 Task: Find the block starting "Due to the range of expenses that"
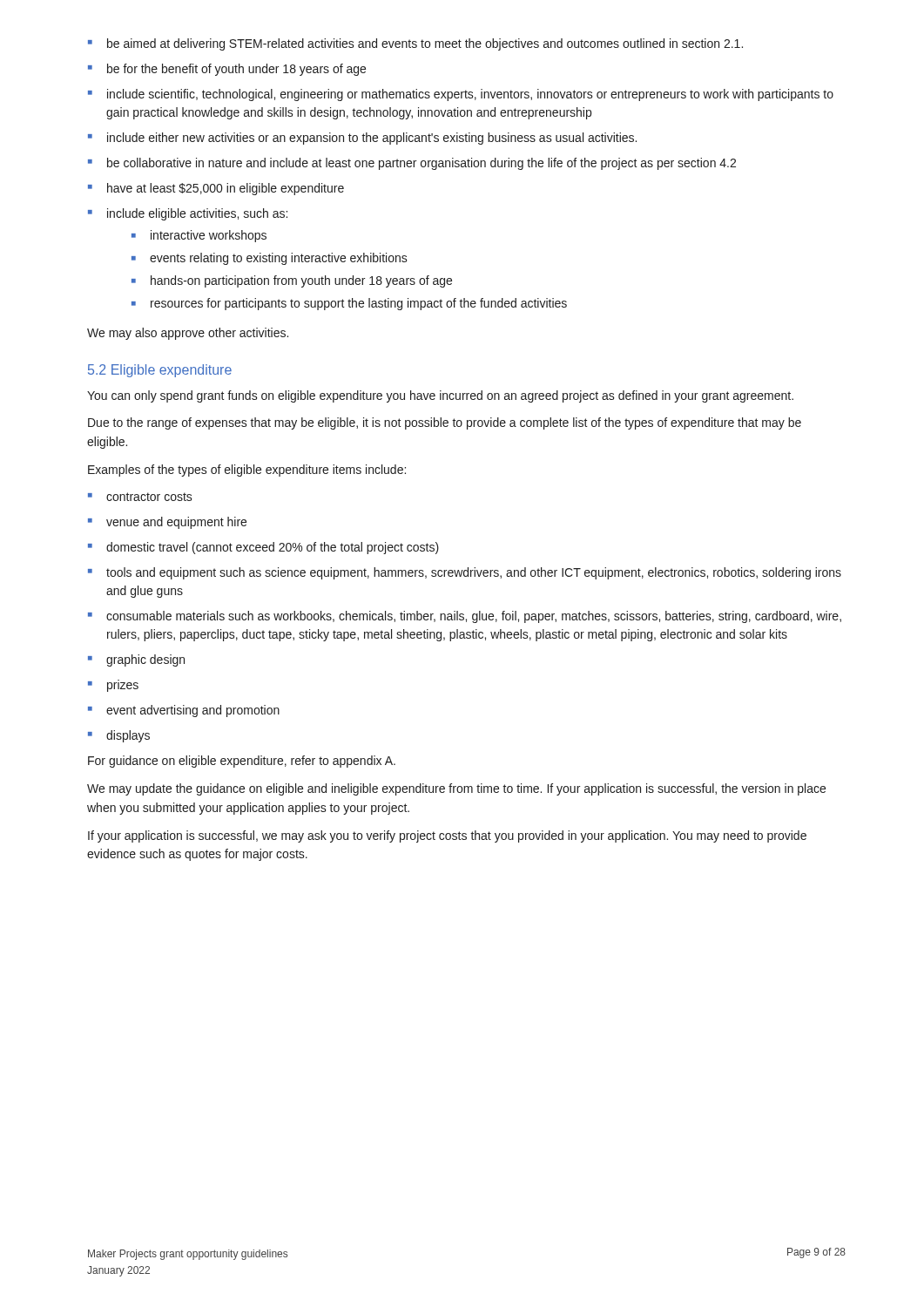click(x=444, y=432)
